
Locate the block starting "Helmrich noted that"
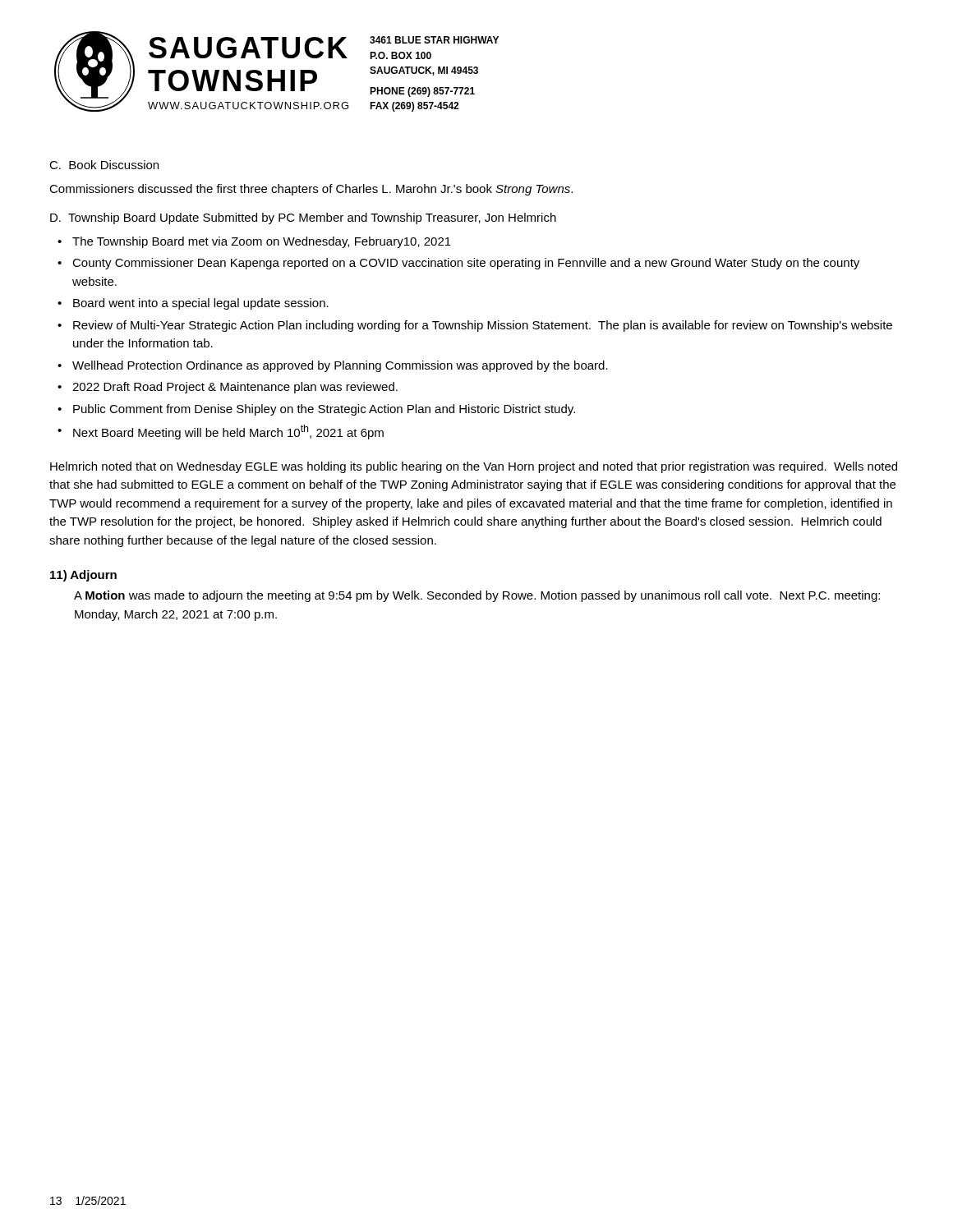[x=474, y=503]
